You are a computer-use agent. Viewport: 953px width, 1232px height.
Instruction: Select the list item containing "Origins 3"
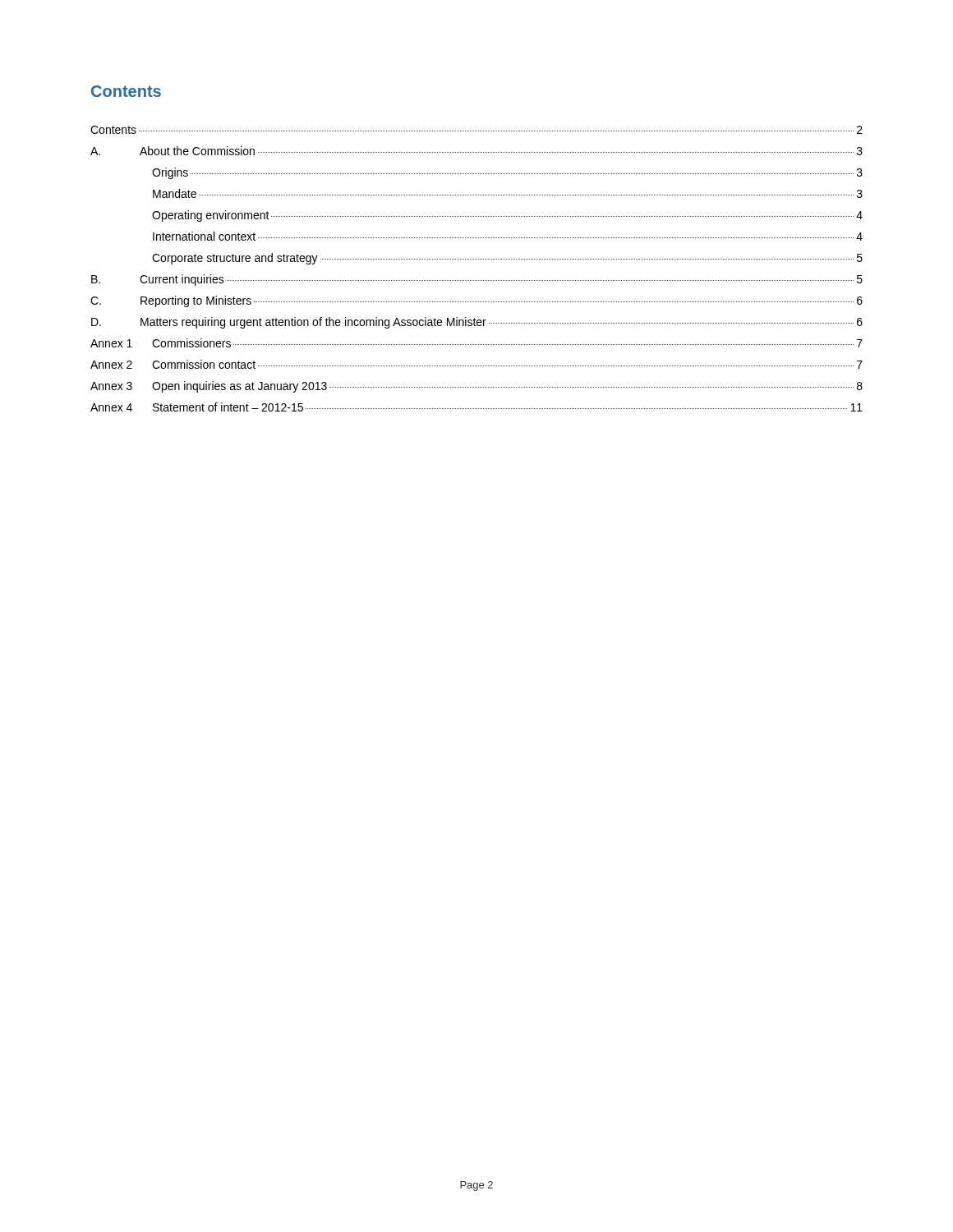(x=507, y=172)
